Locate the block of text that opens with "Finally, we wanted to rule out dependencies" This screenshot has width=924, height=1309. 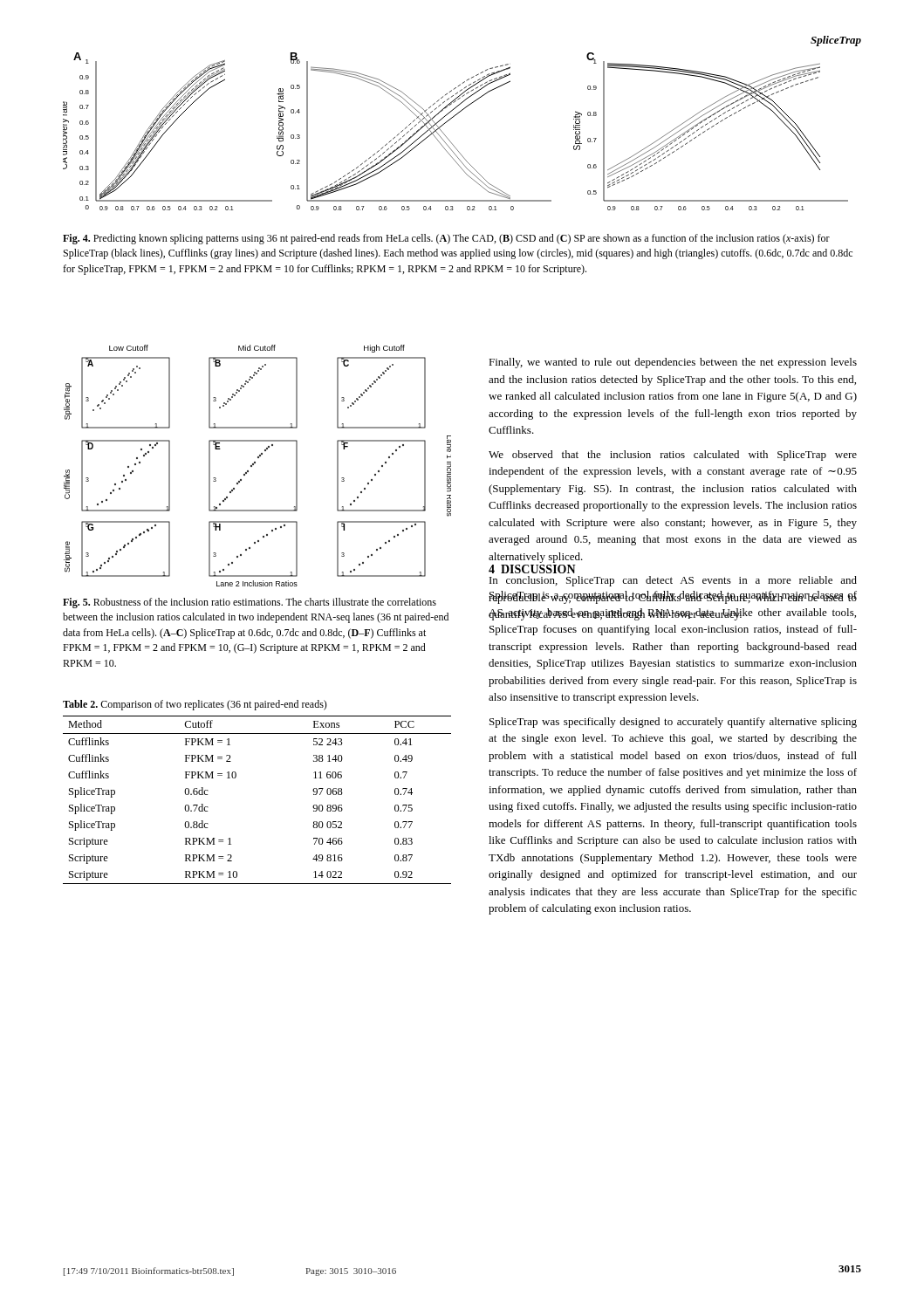click(x=673, y=488)
